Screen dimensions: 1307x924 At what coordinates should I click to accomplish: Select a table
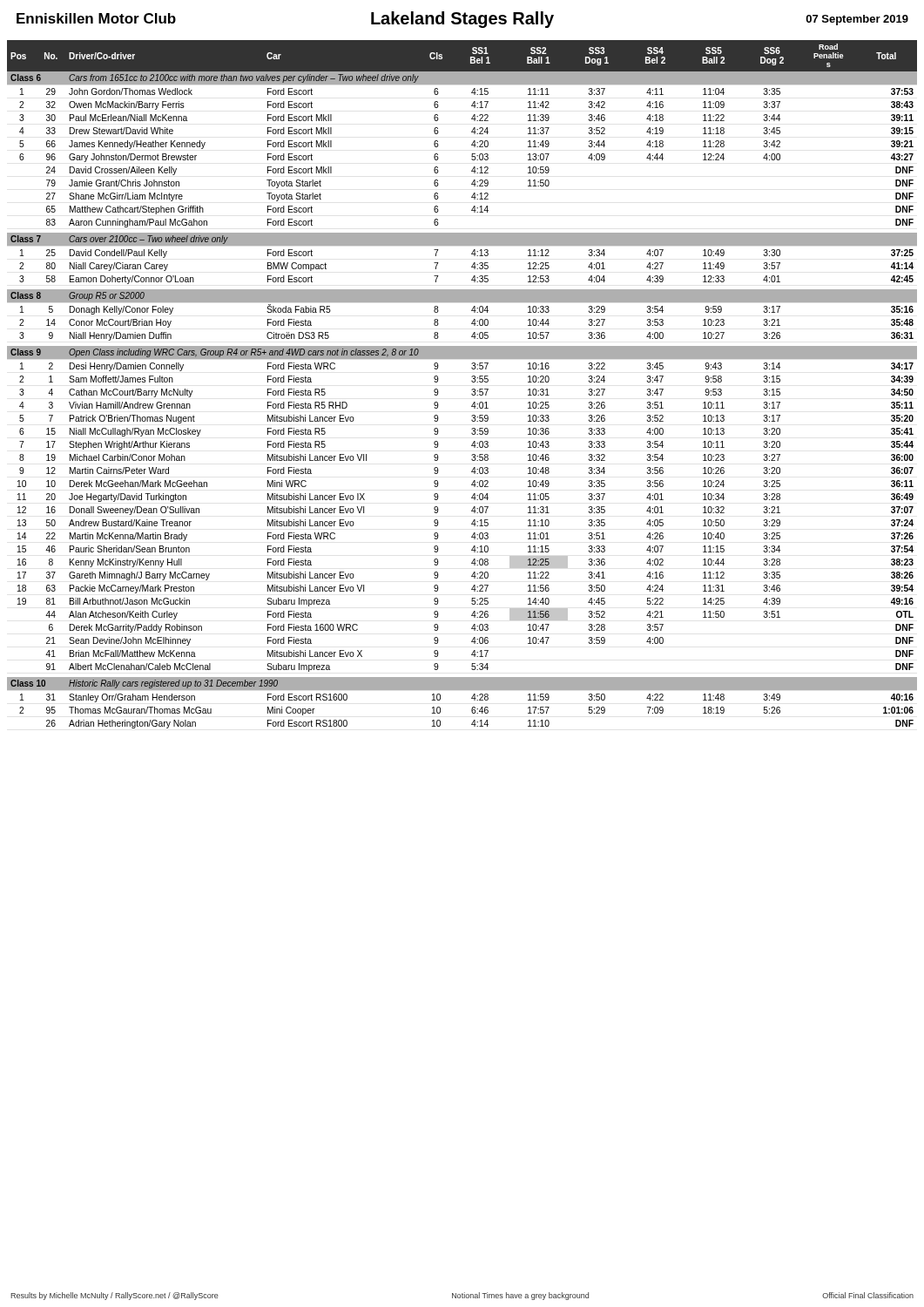tap(462, 385)
